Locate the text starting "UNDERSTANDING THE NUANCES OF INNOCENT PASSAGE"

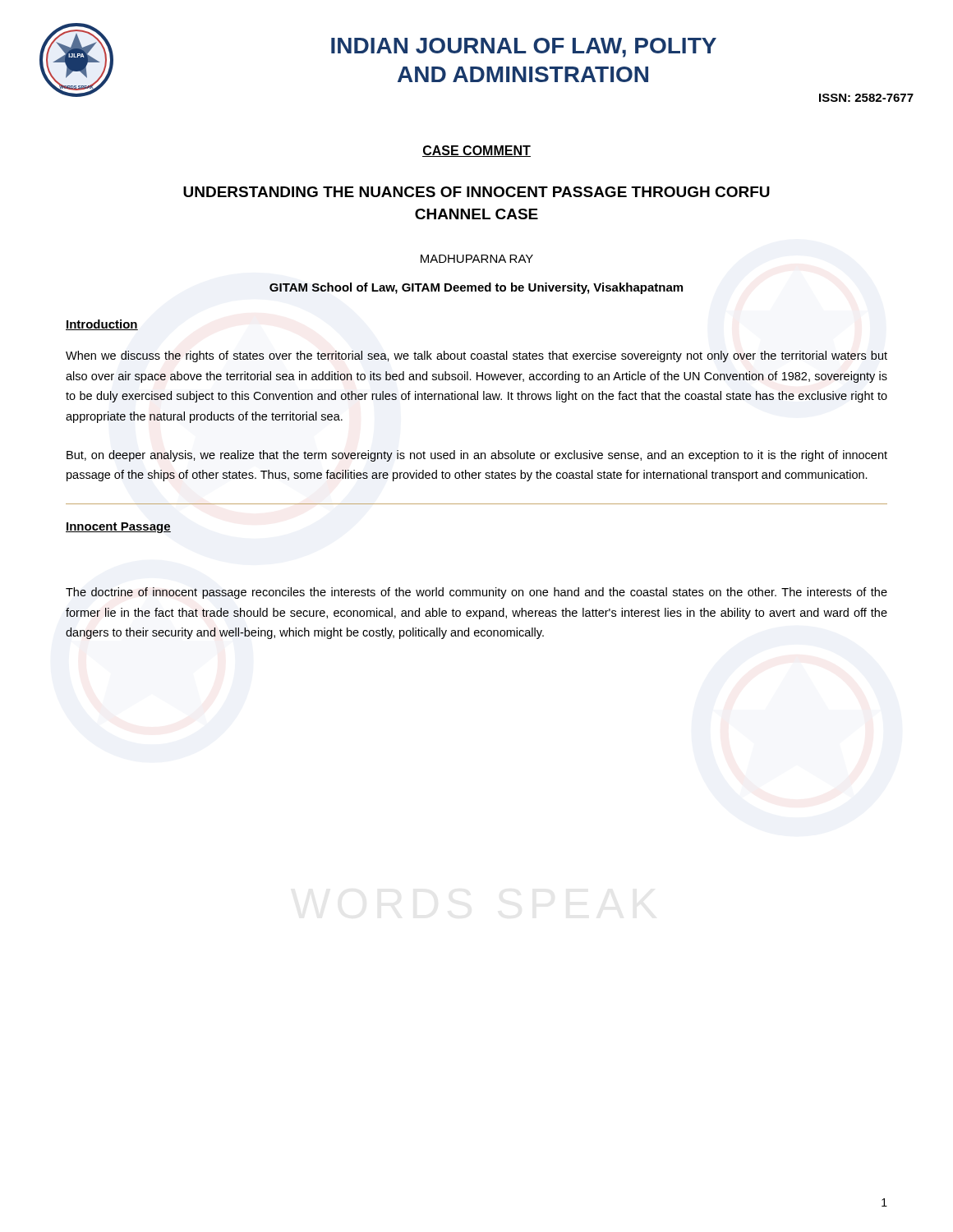pos(476,203)
